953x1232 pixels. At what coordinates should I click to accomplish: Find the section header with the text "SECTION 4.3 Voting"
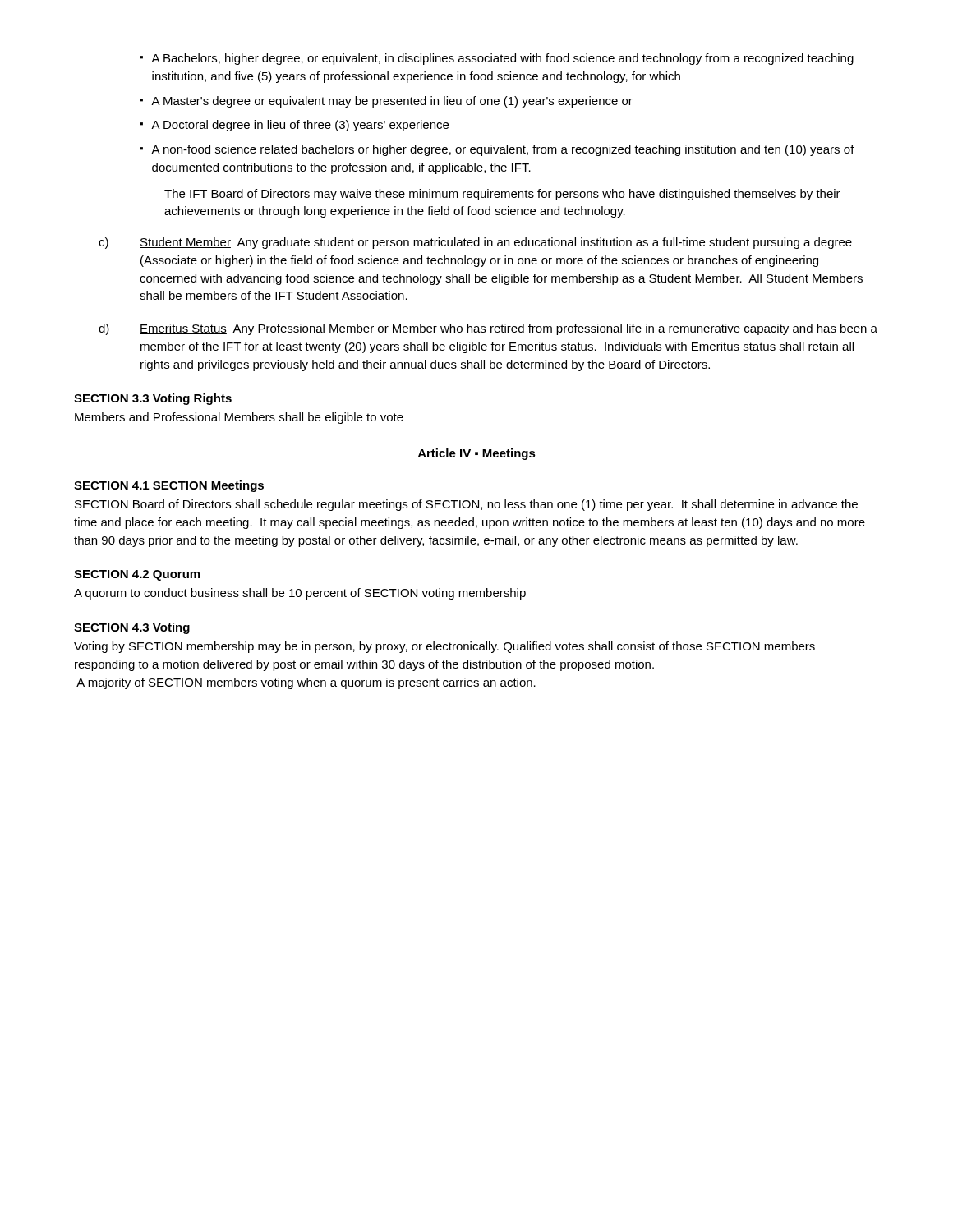point(132,627)
